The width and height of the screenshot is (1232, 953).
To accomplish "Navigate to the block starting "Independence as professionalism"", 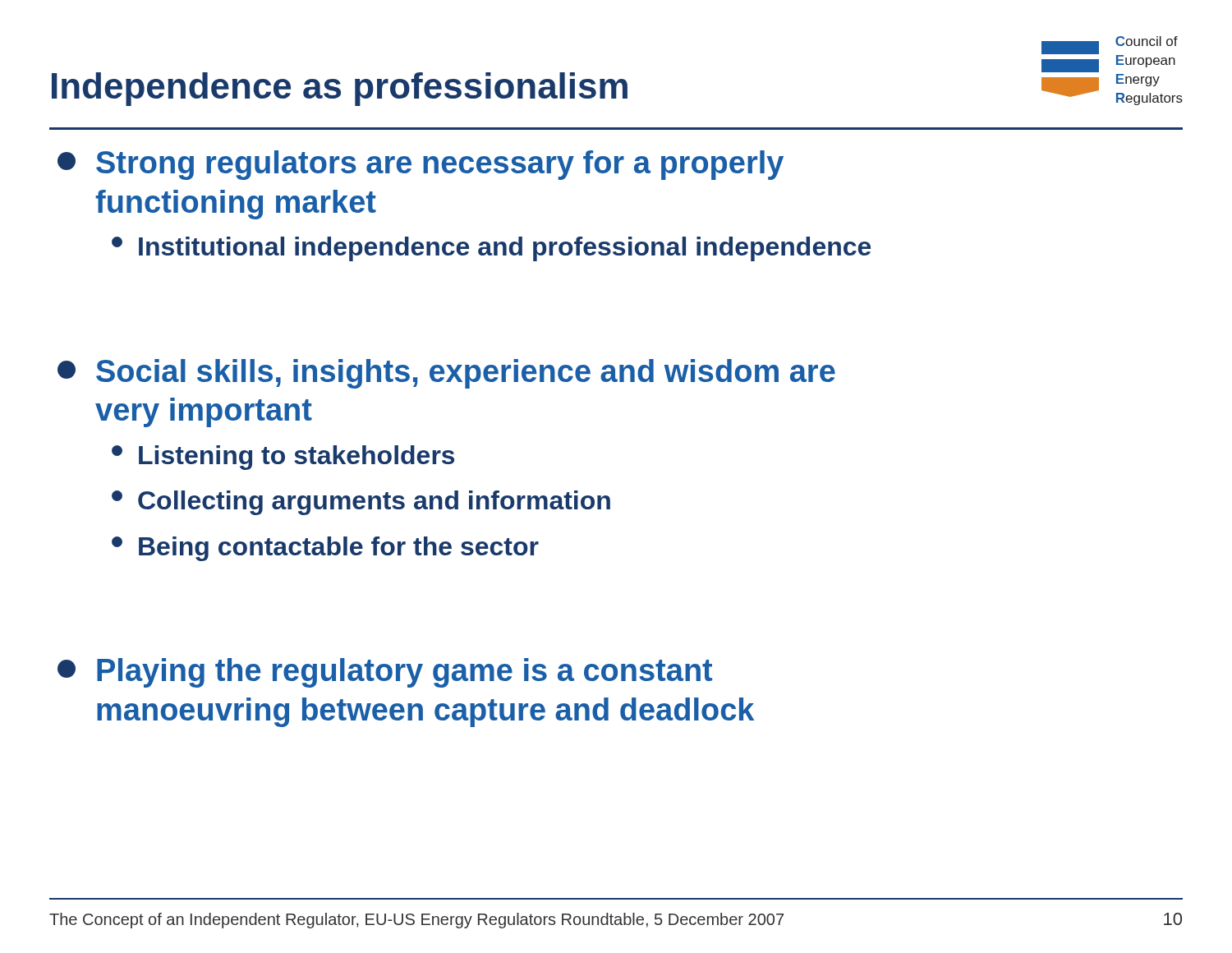I will [339, 86].
